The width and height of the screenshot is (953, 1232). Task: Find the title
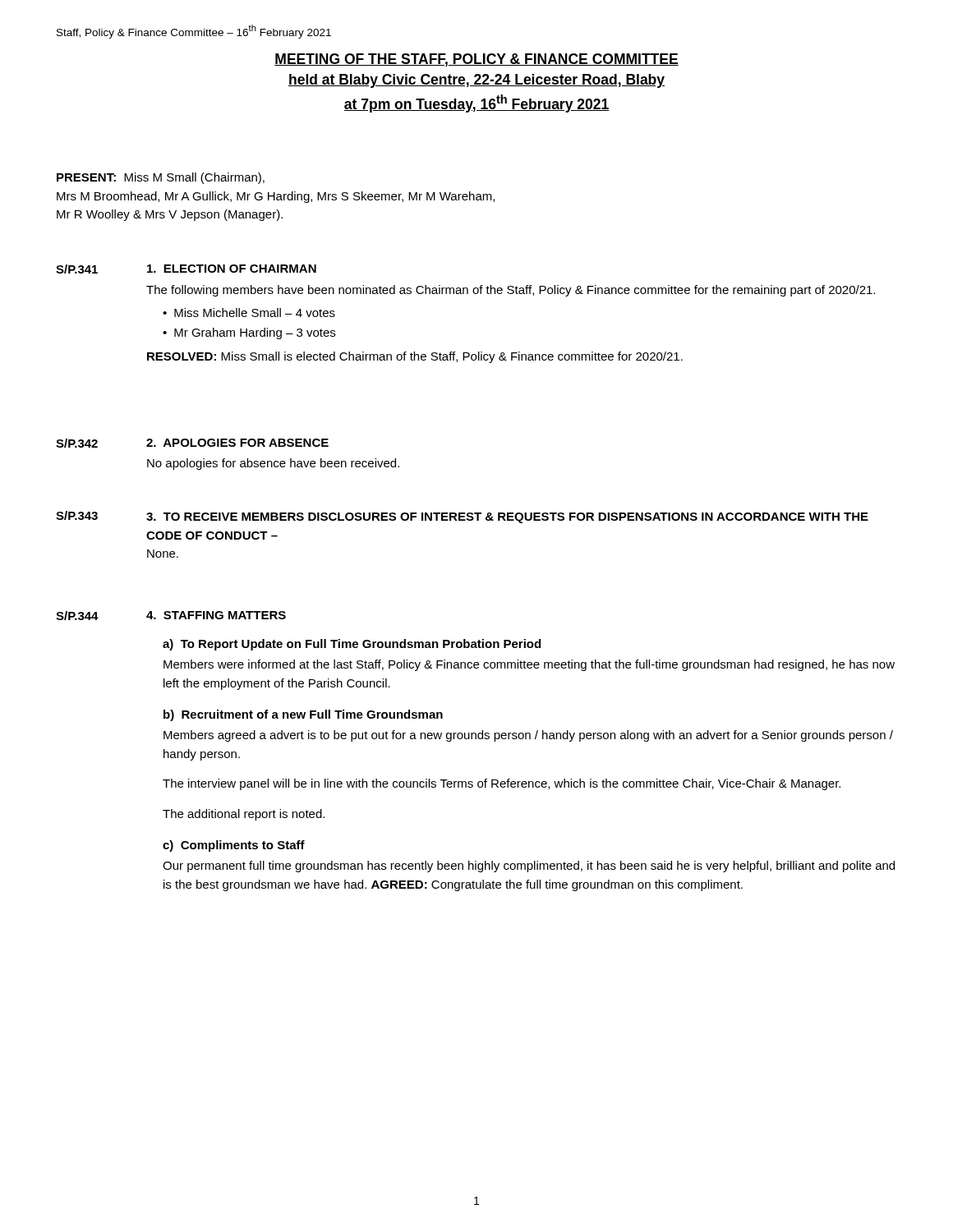point(476,82)
